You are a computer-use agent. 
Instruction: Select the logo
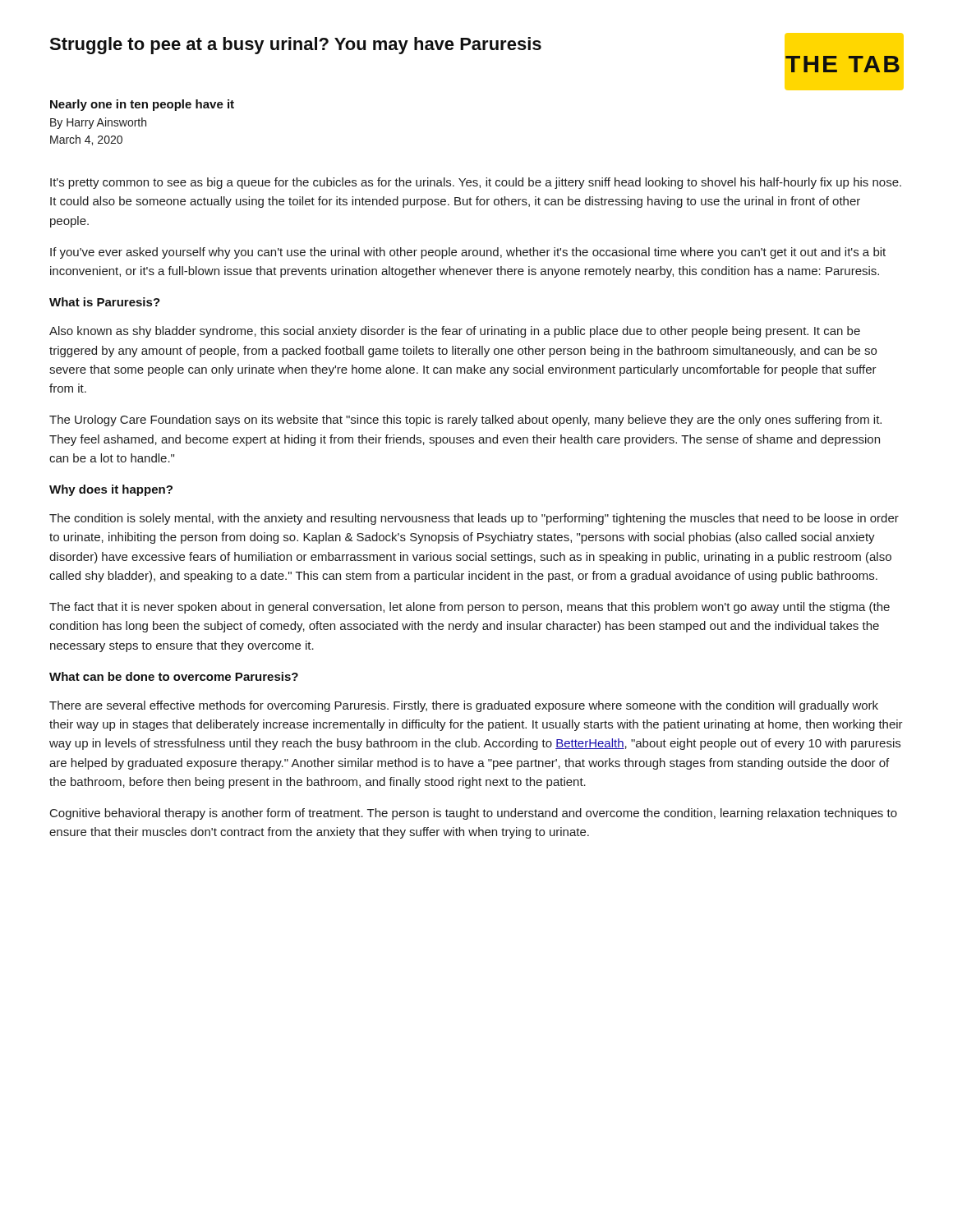(844, 62)
